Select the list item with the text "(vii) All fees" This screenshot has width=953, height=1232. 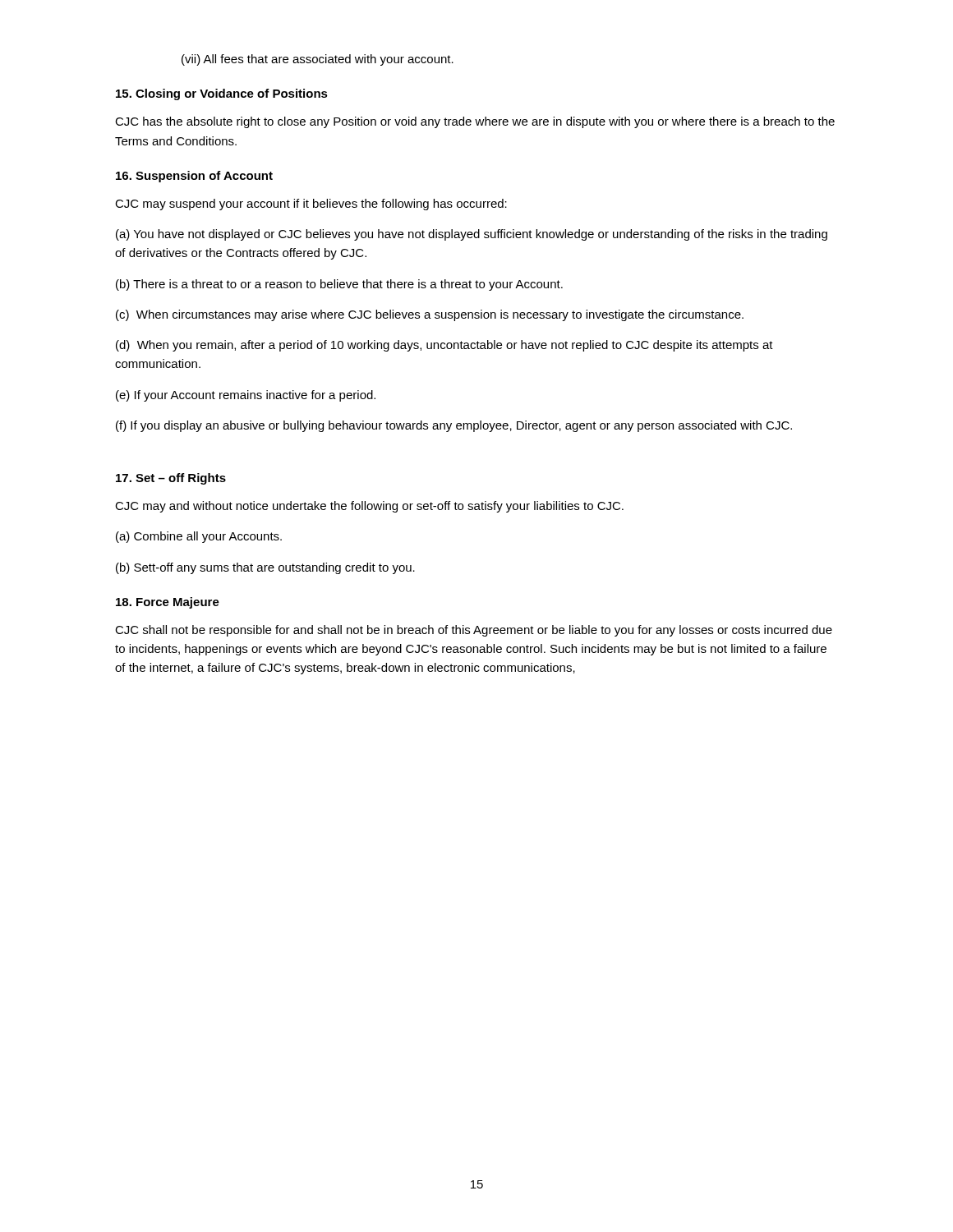pyautogui.click(x=317, y=59)
